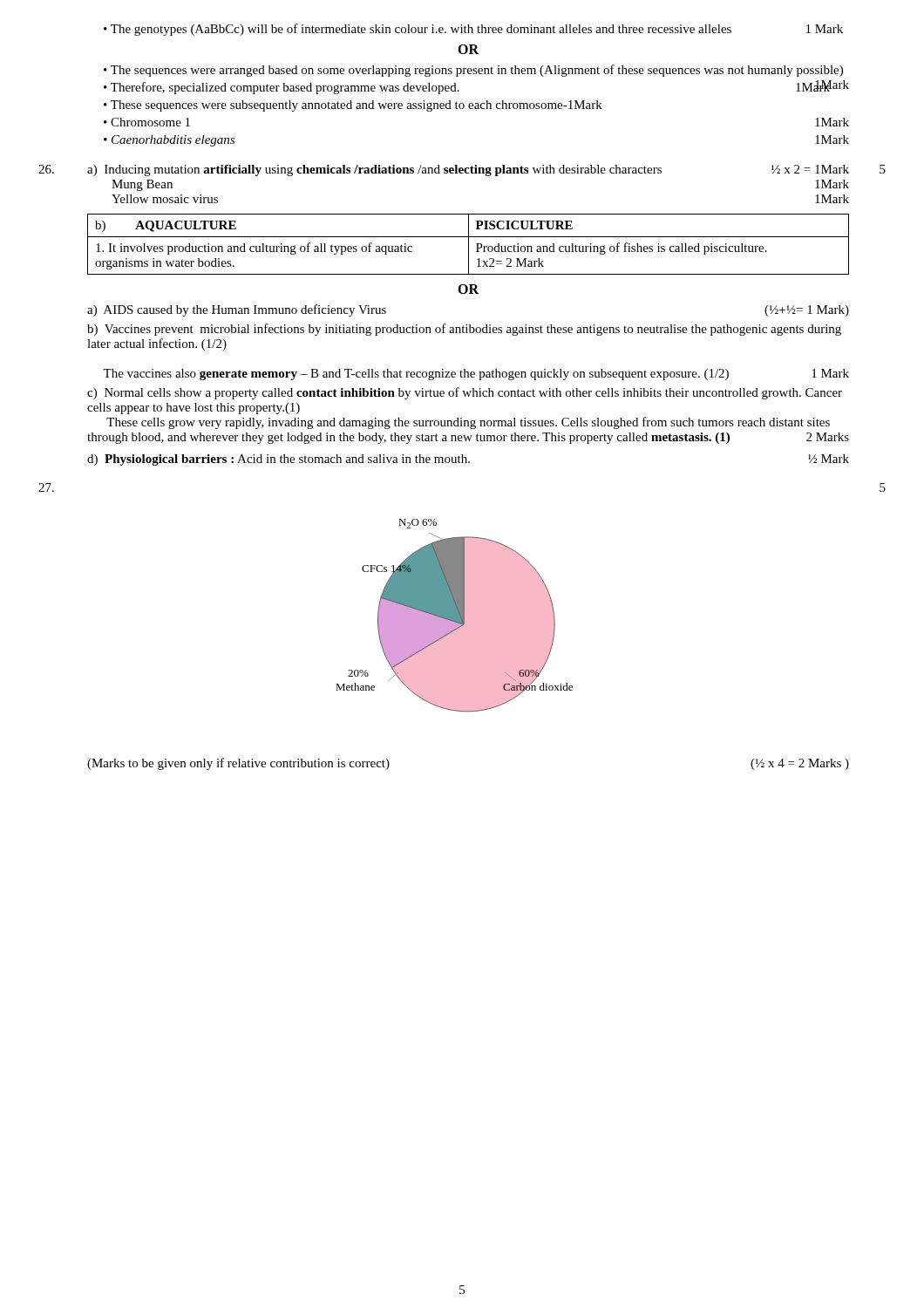Image resolution: width=924 pixels, height=1308 pixels.
Task: Find the block on this page that starts "d) Physiological barriers :"
Action: (x=468, y=459)
